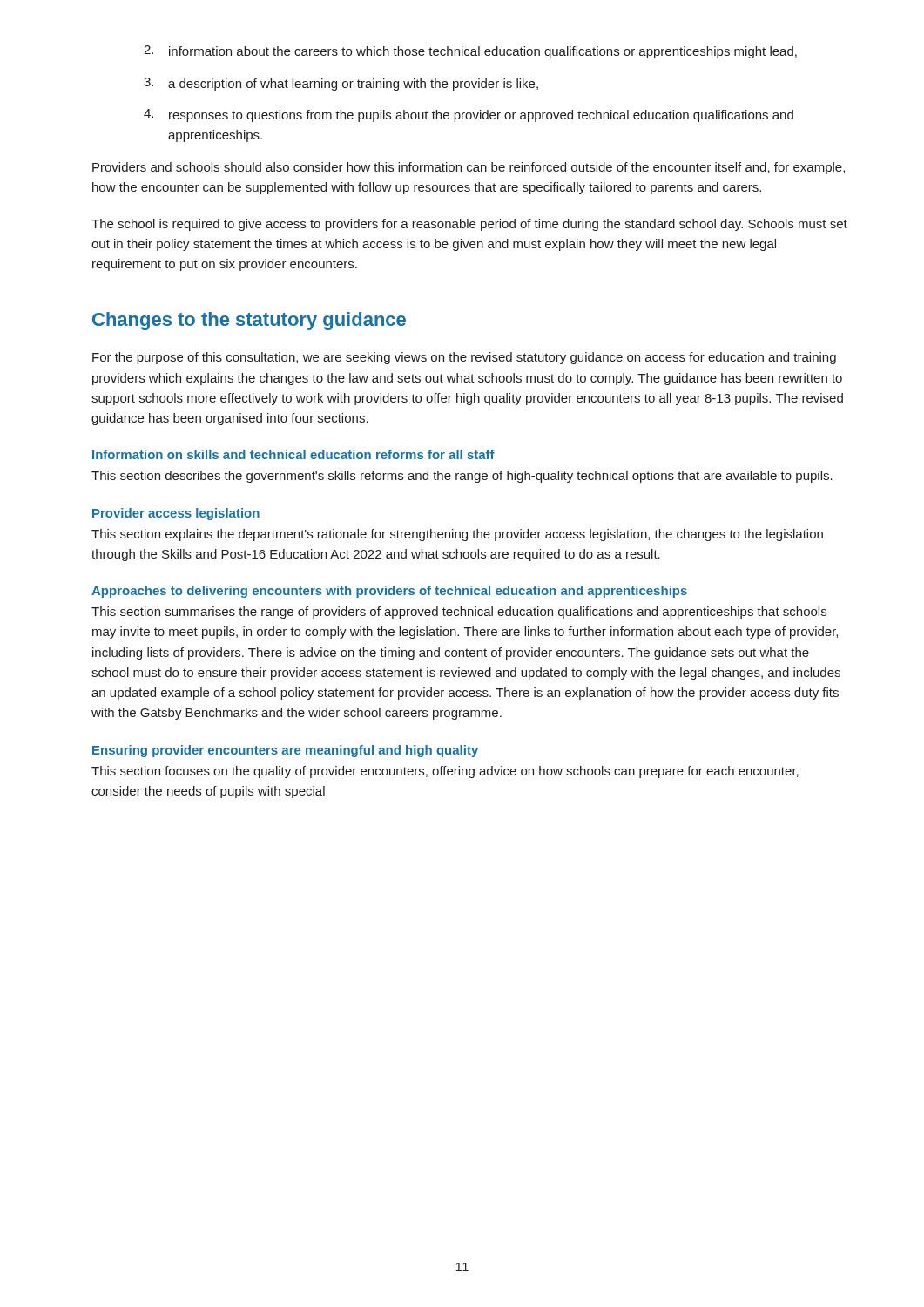
Task: Navigate to the text block starting "For the purpose"
Action: point(468,387)
